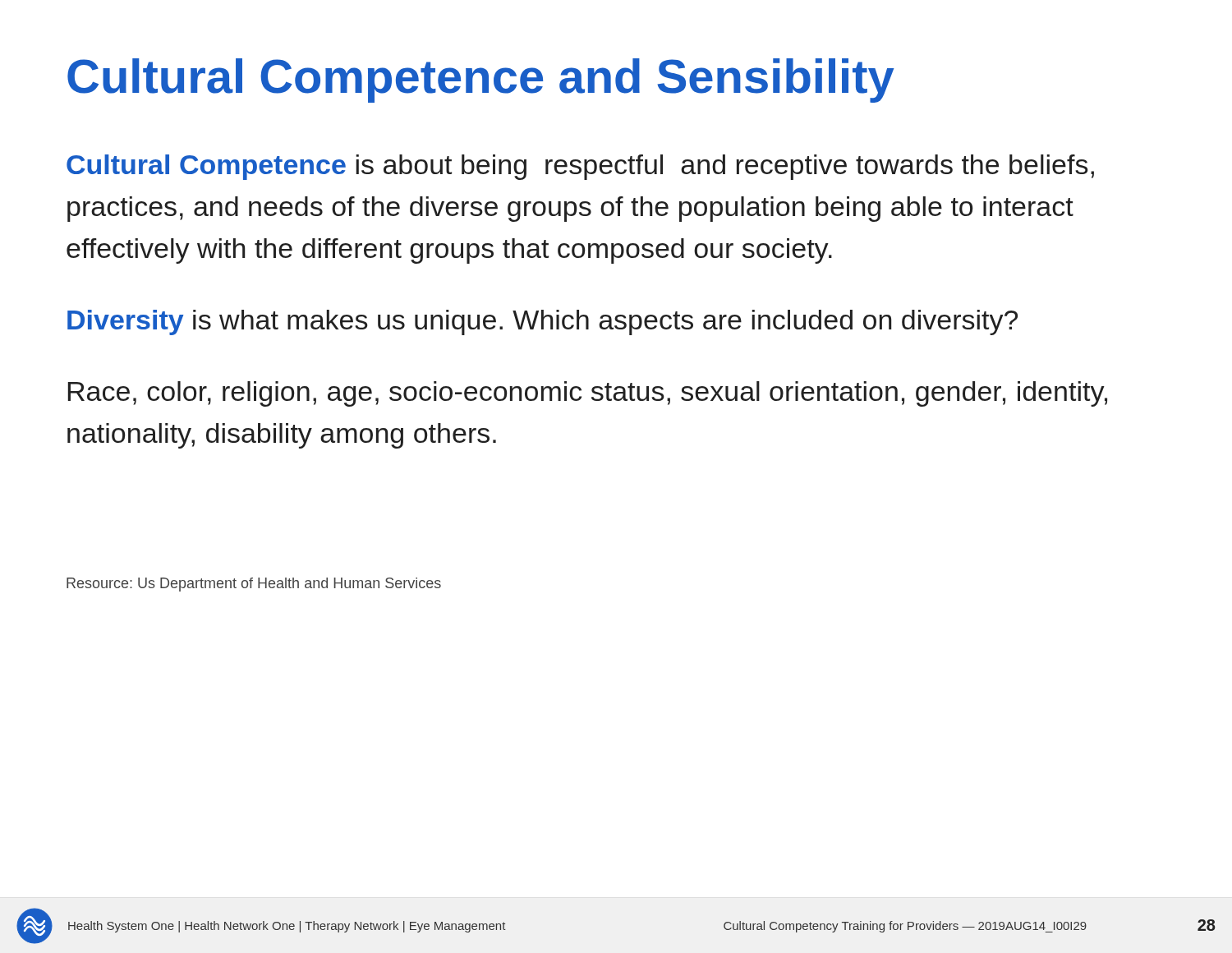This screenshot has width=1232, height=953.
Task: Select the block starting "Resource: Us Department of Health and"
Action: click(x=254, y=585)
